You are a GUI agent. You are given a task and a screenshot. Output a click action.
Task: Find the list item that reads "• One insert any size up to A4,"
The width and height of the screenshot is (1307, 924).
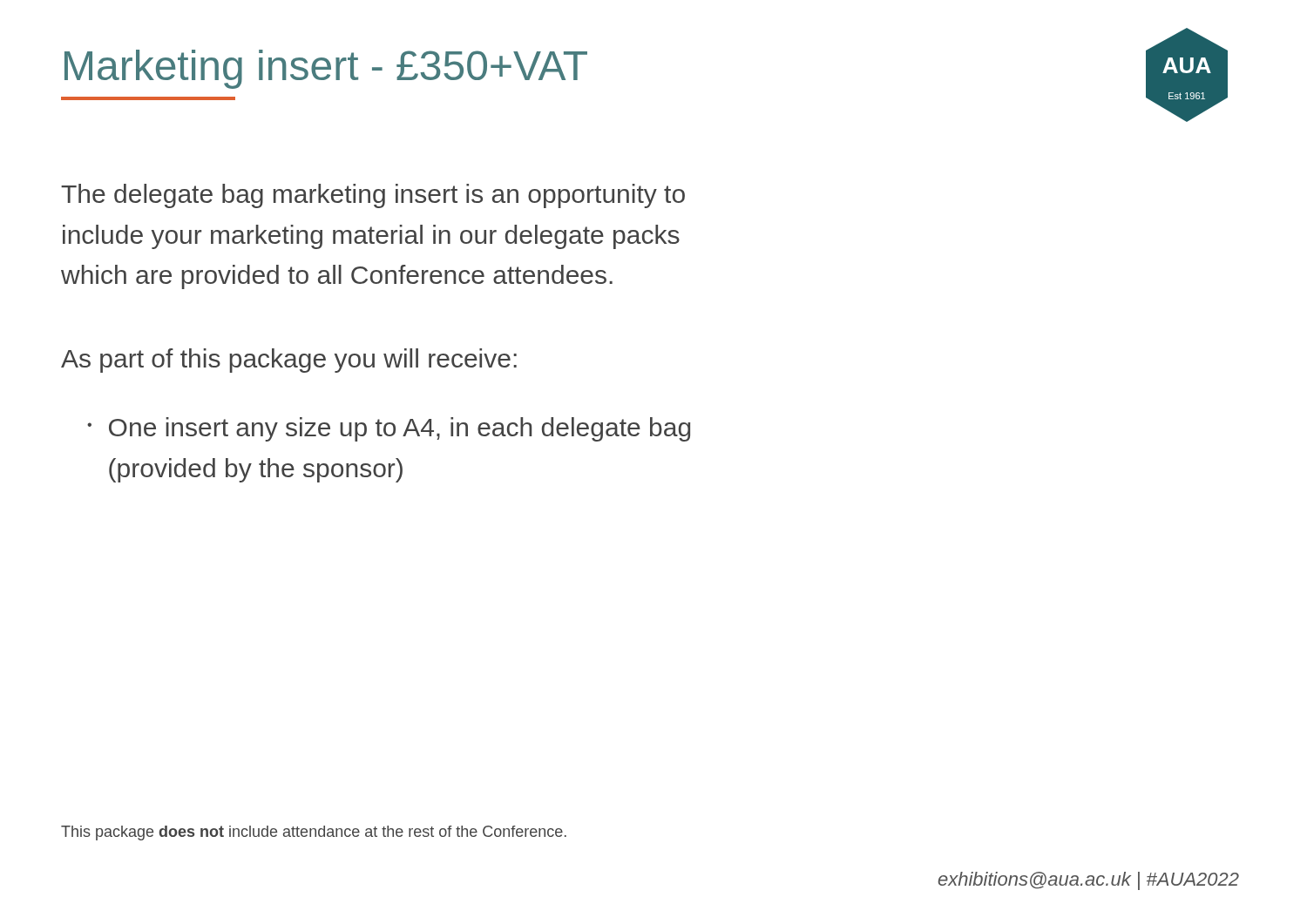418,448
